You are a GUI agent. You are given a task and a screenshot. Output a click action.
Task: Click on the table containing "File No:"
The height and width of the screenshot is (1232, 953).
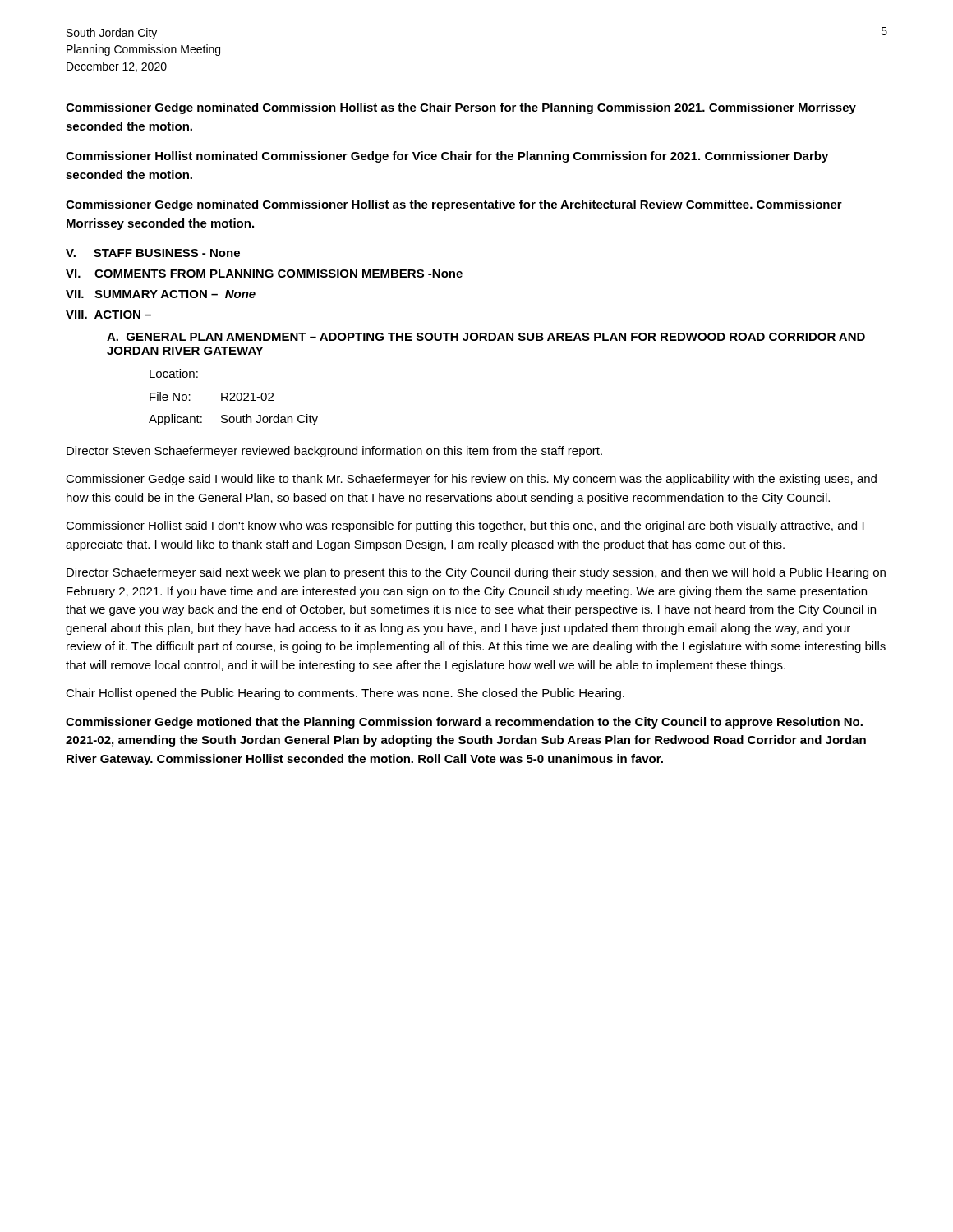476,396
